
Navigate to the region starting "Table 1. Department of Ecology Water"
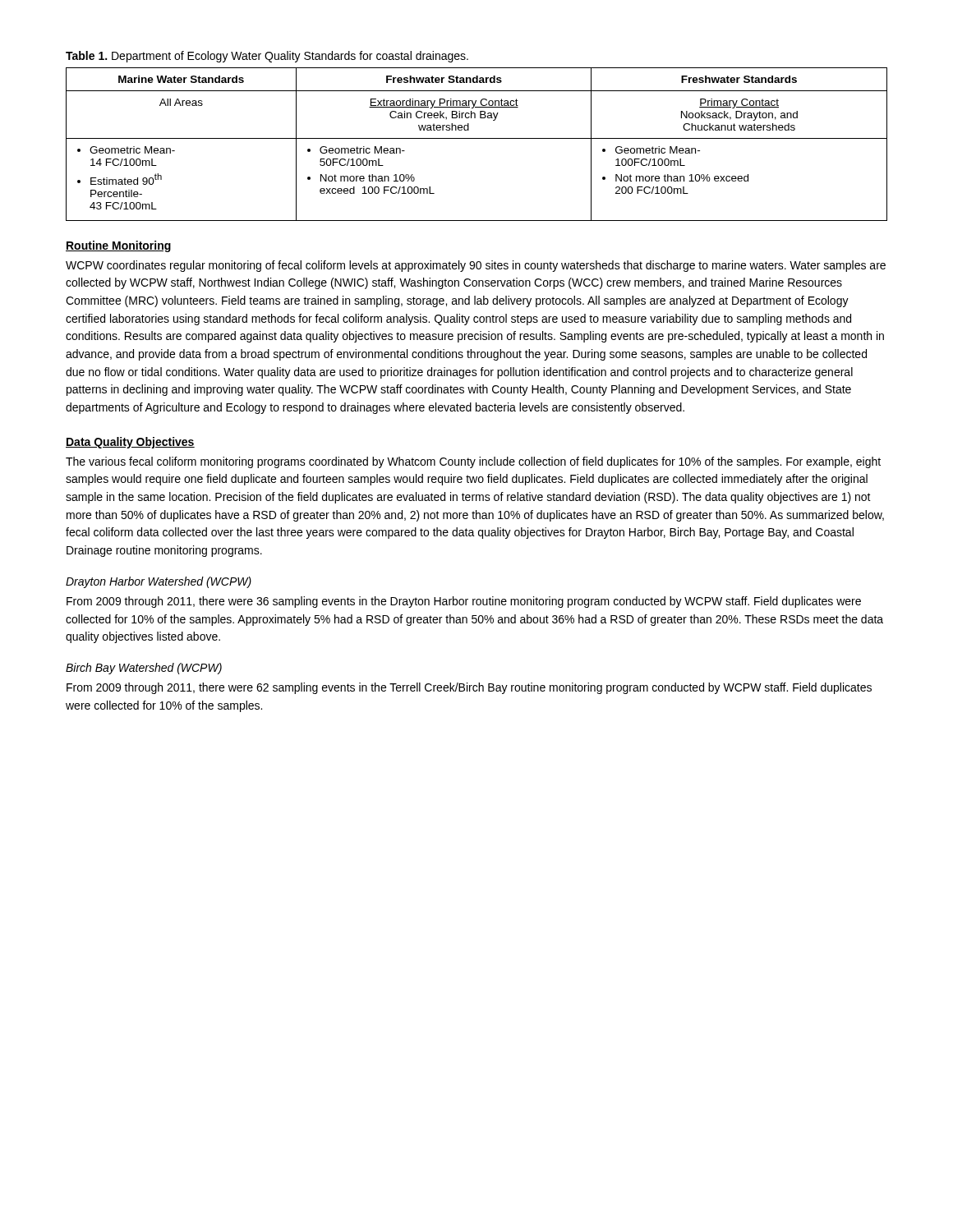coord(267,56)
